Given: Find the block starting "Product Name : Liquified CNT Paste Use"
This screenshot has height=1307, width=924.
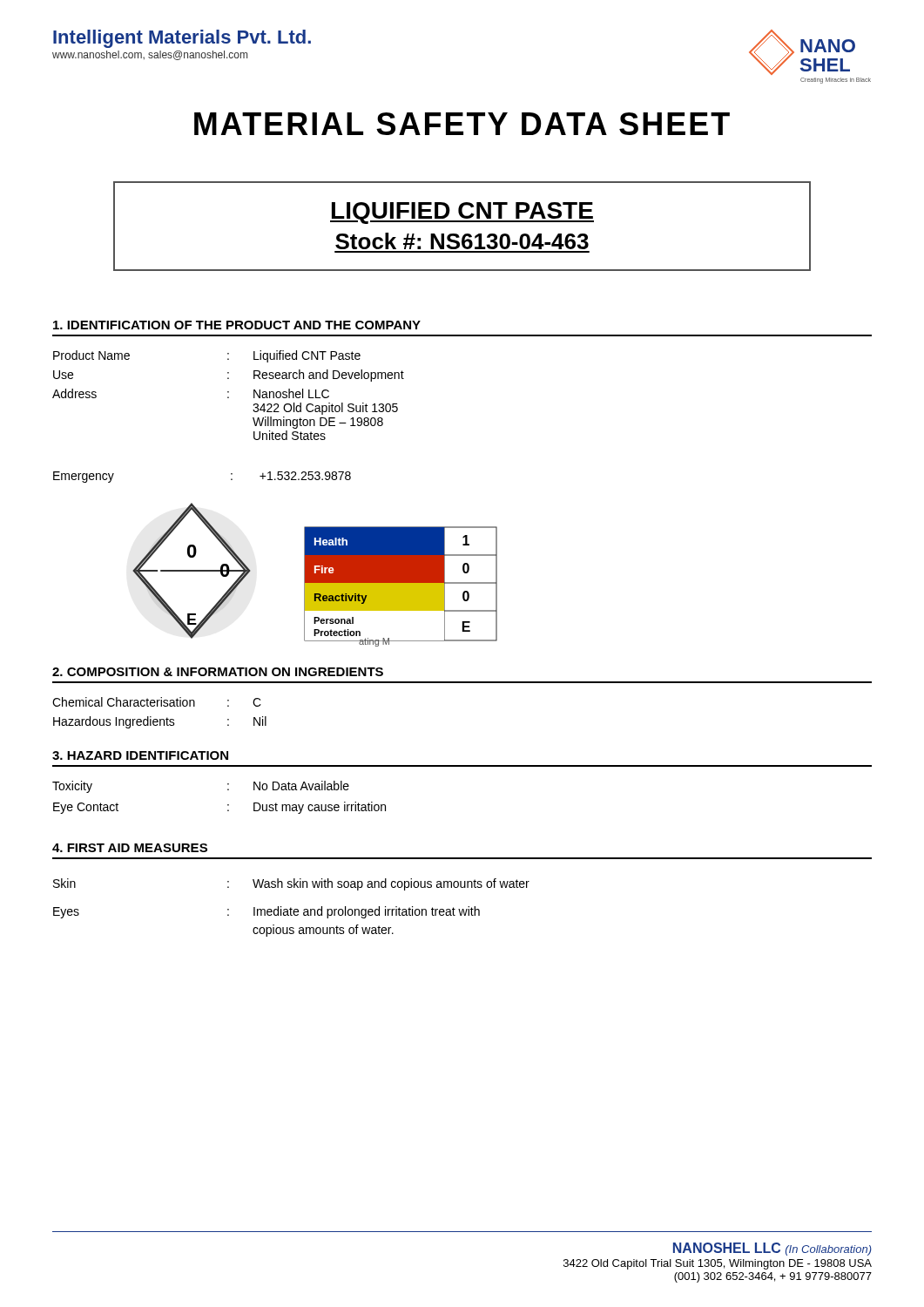Looking at the screenshot, I should pos(228,395).
